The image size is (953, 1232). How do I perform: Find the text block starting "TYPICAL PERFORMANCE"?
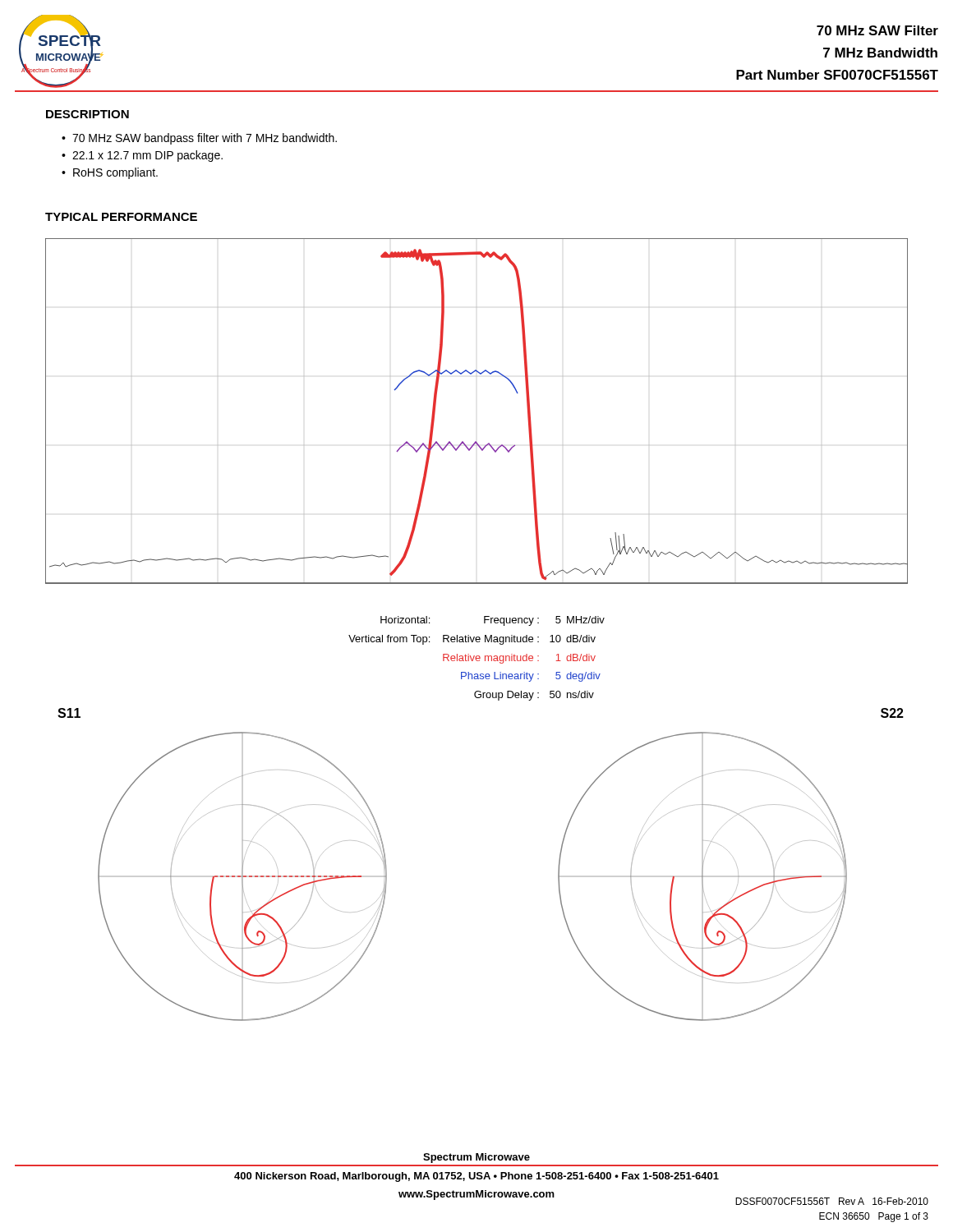[121, 216]
